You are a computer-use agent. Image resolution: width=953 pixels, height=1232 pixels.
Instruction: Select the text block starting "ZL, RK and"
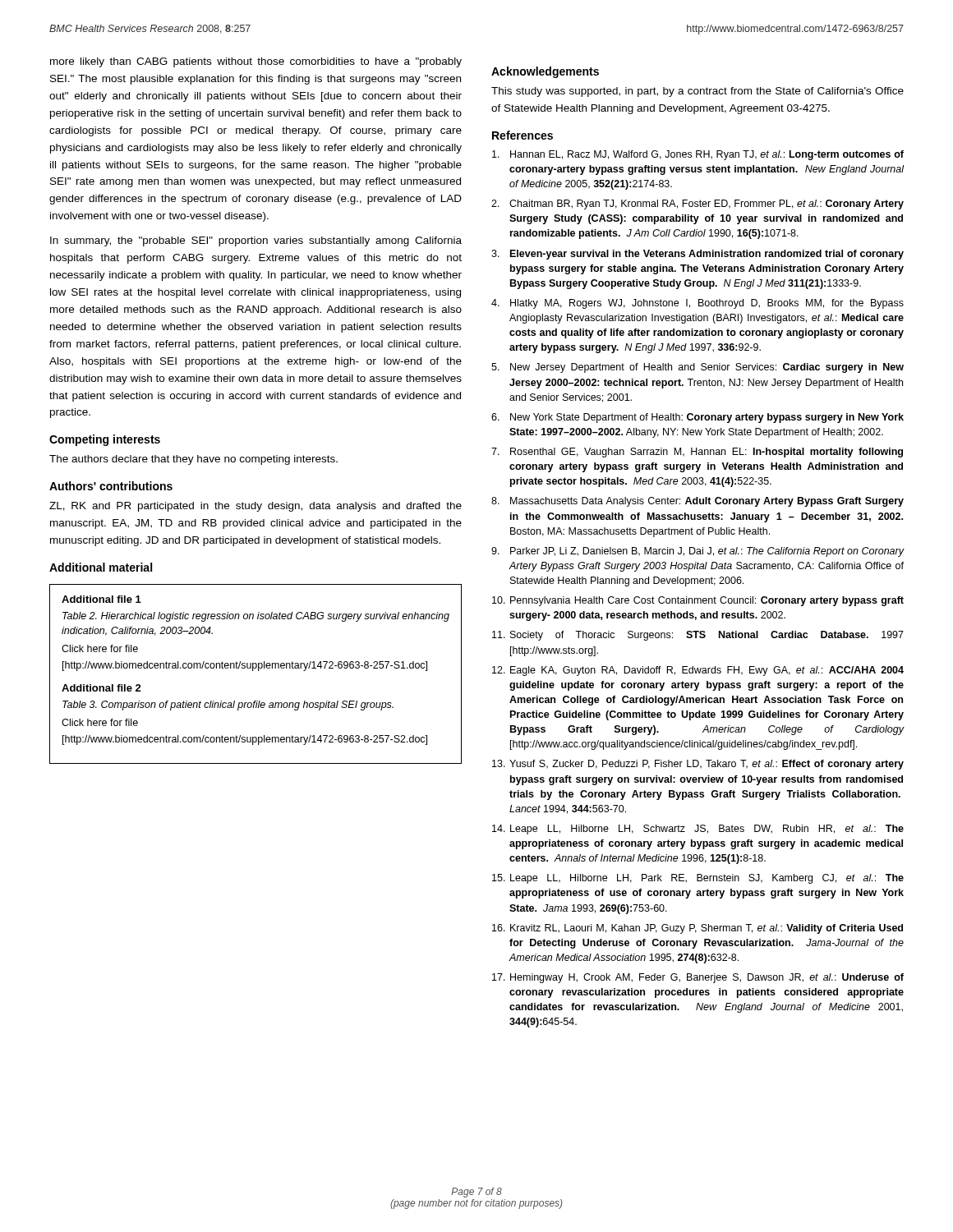(255, 524)
